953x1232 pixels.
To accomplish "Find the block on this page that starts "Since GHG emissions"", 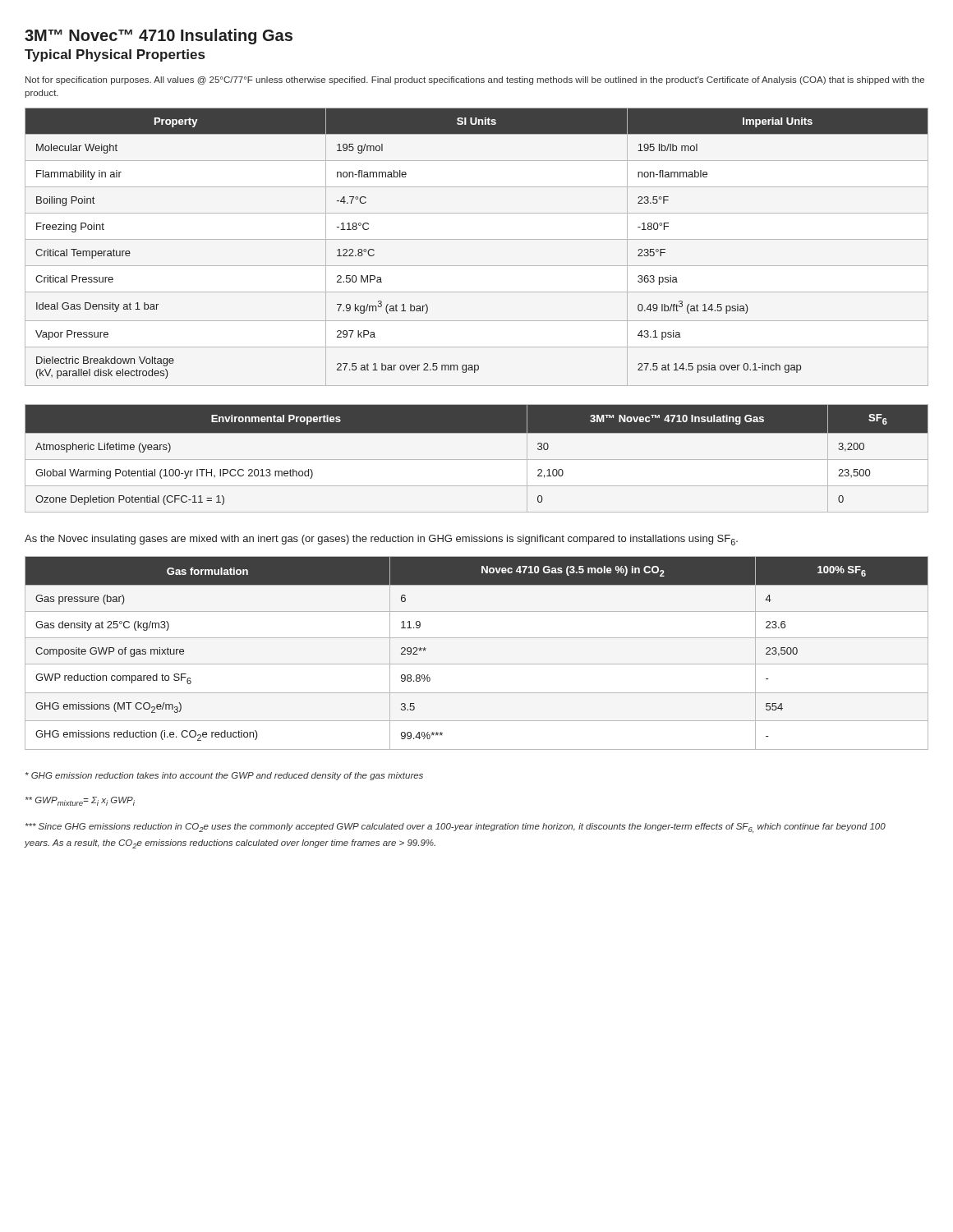I will click(x=460, y=836).
